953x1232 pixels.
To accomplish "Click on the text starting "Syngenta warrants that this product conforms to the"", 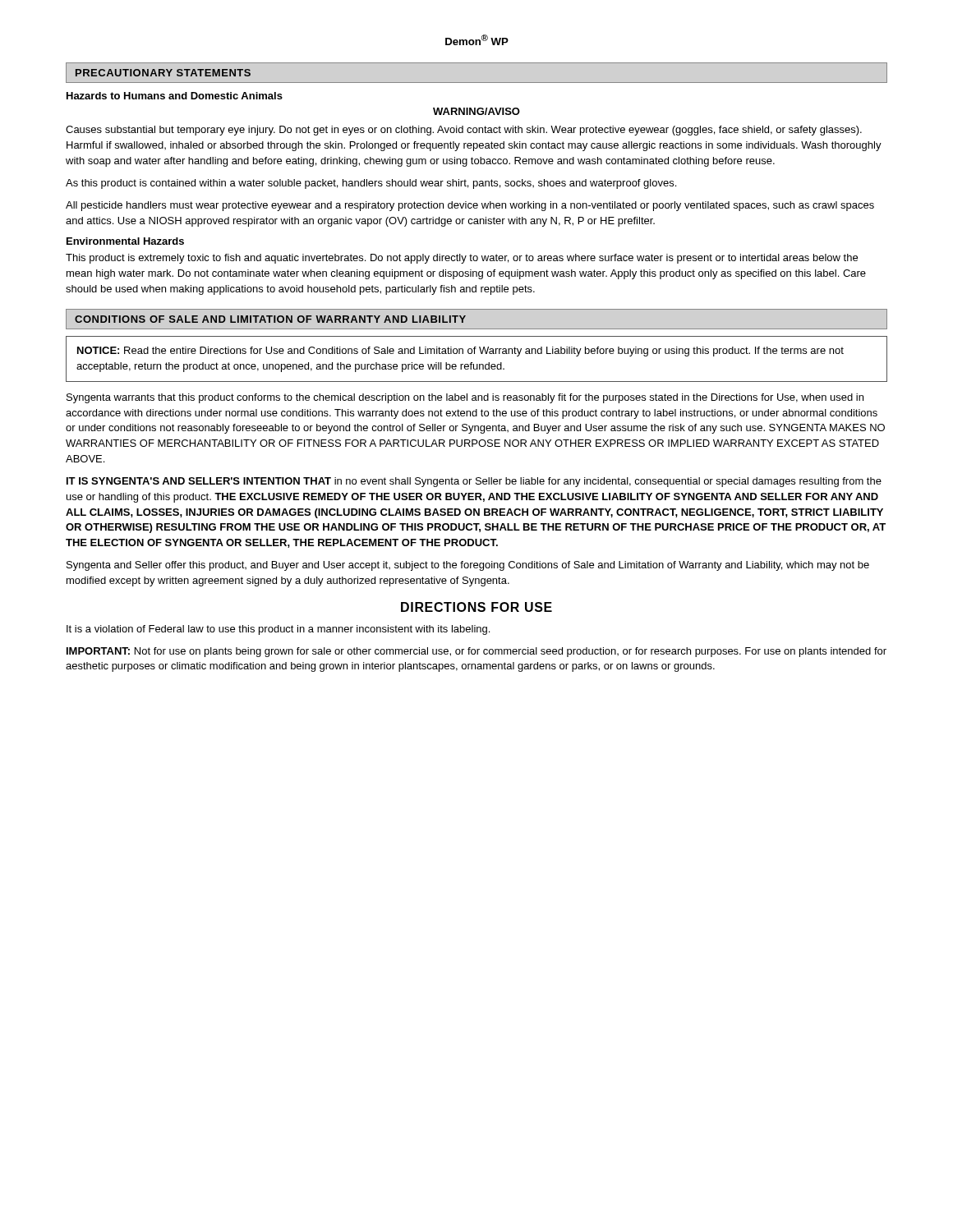I will click(x=476, y=428).
